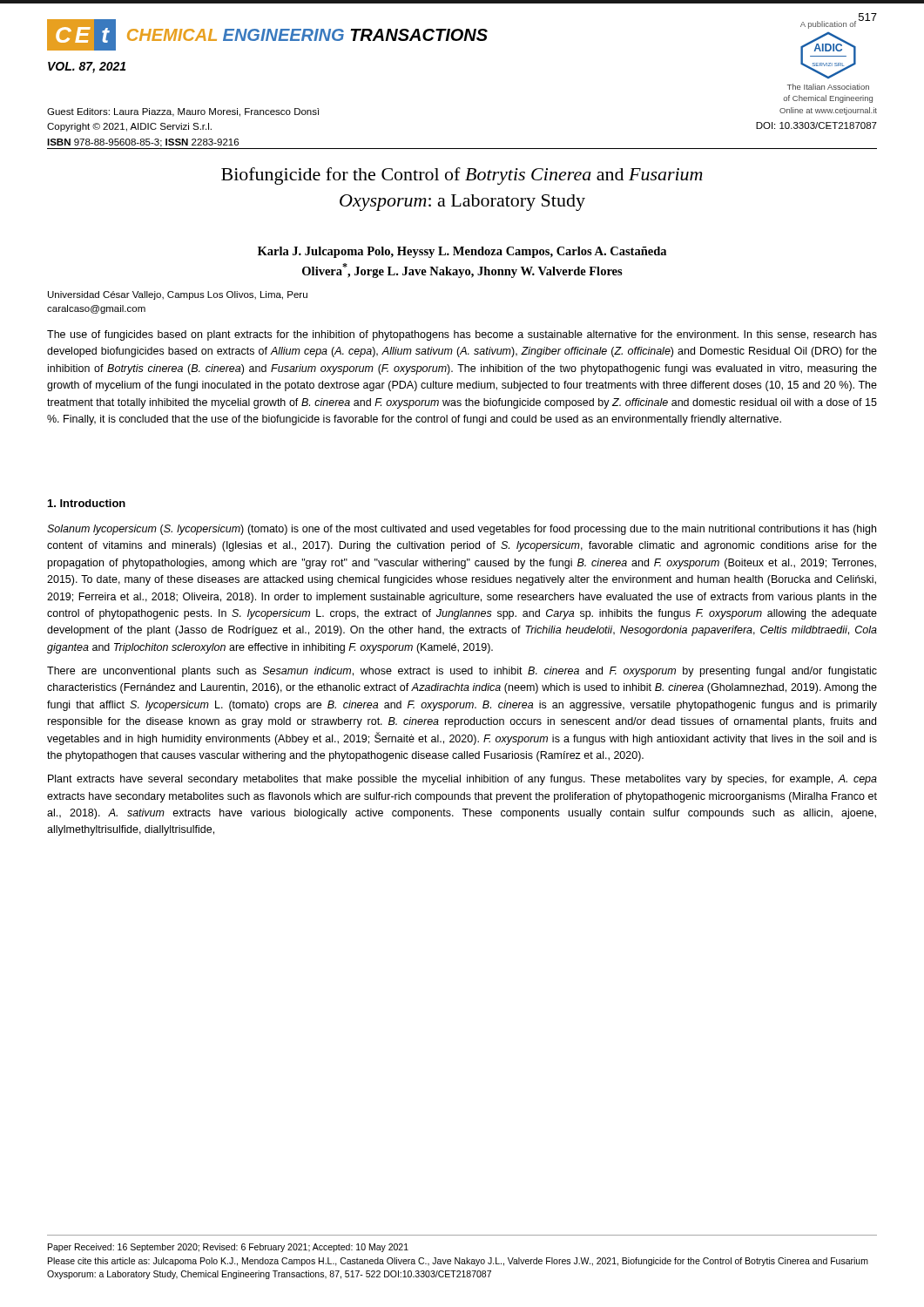Click on the text block starting "1. Introduction"
The width and height of the screenshot is (924, 1307).
point(87,503)
